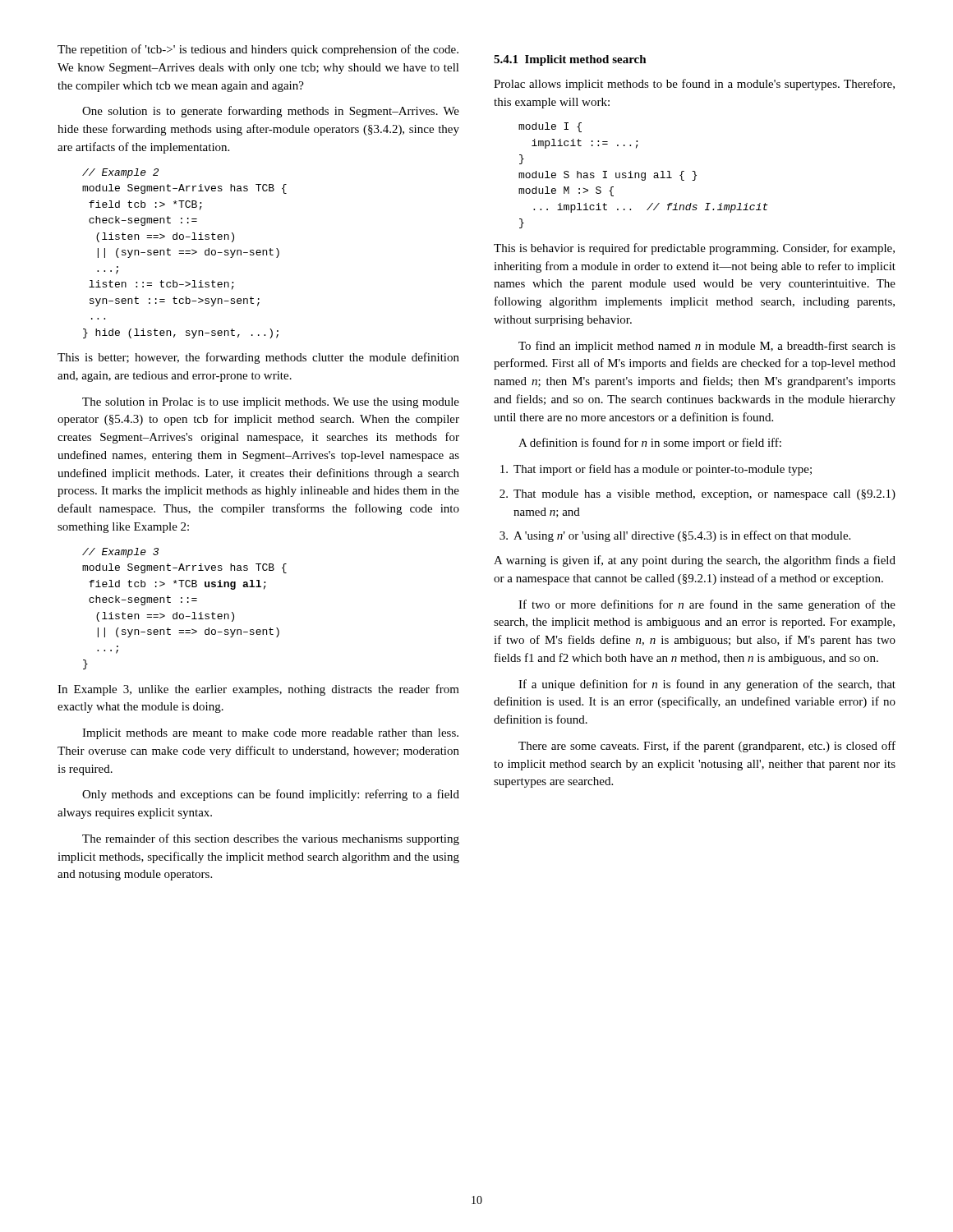This screenshot has height=1232, width=953.
Task: Where is the passage that starts "Prolac allows implicit"?
Action: coord(695,93)
